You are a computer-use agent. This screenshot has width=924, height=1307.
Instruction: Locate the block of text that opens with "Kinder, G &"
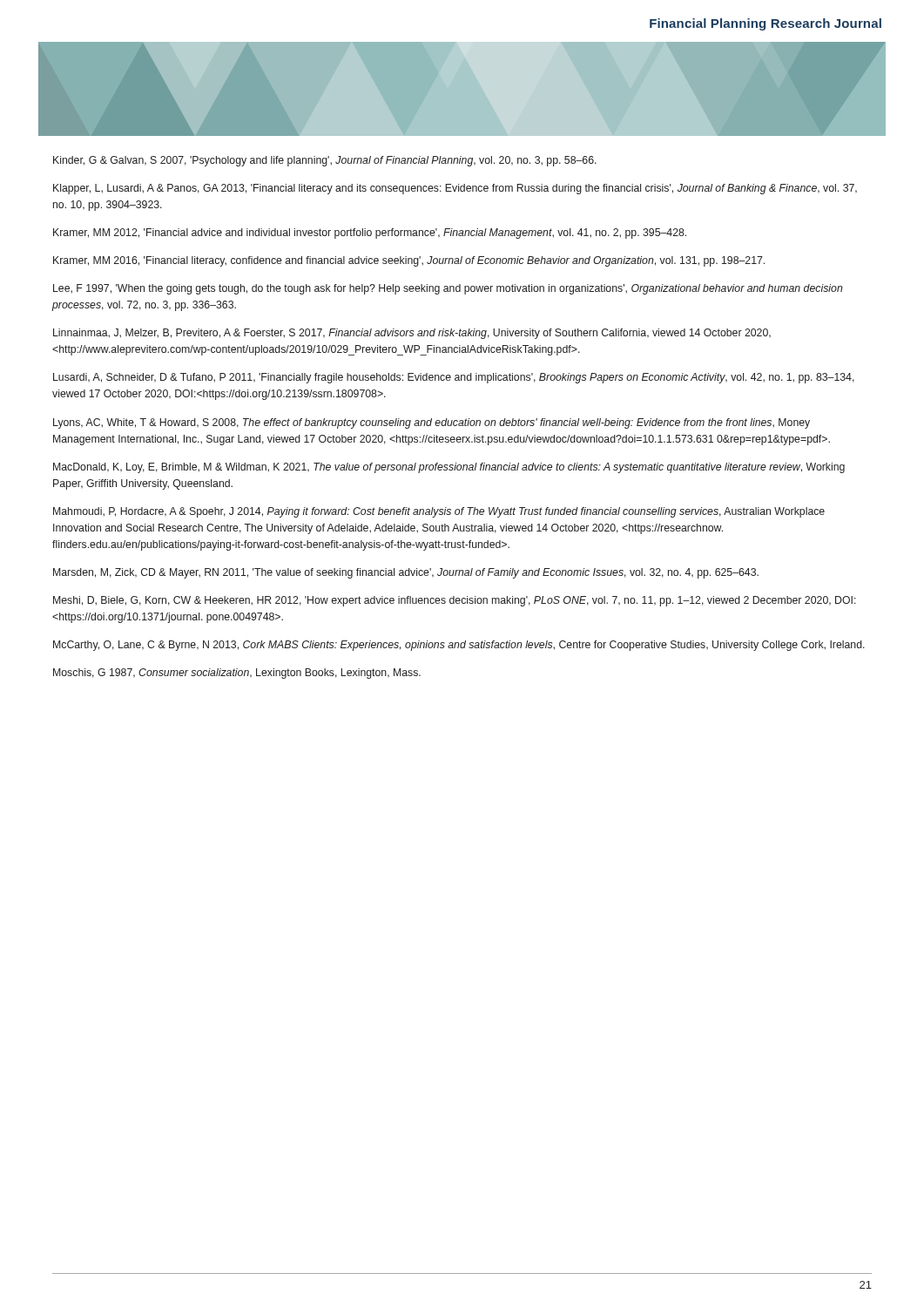click(x=325, y=160)
